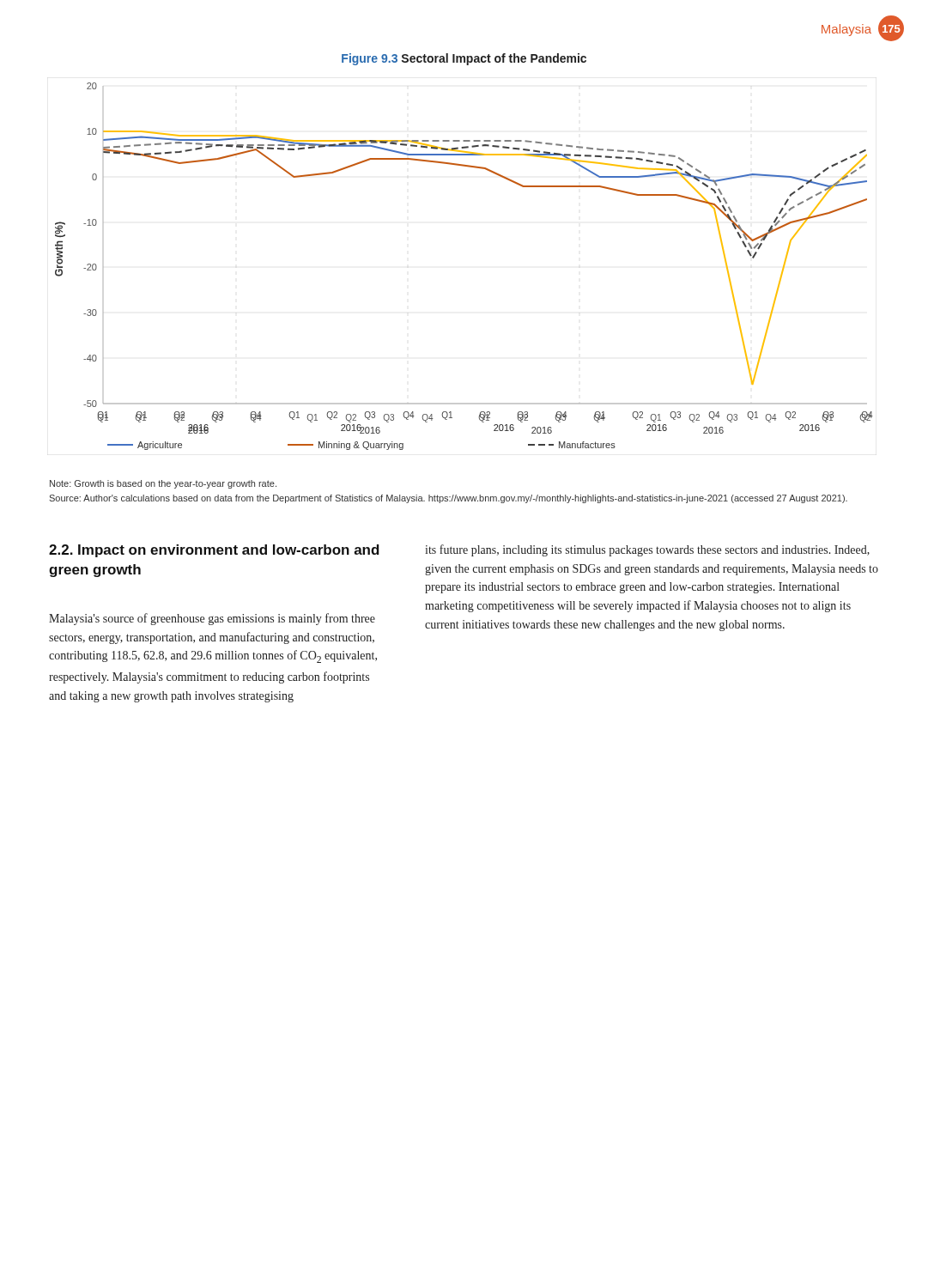
Task: Click on the line chart
Action: tap(470, 266)
